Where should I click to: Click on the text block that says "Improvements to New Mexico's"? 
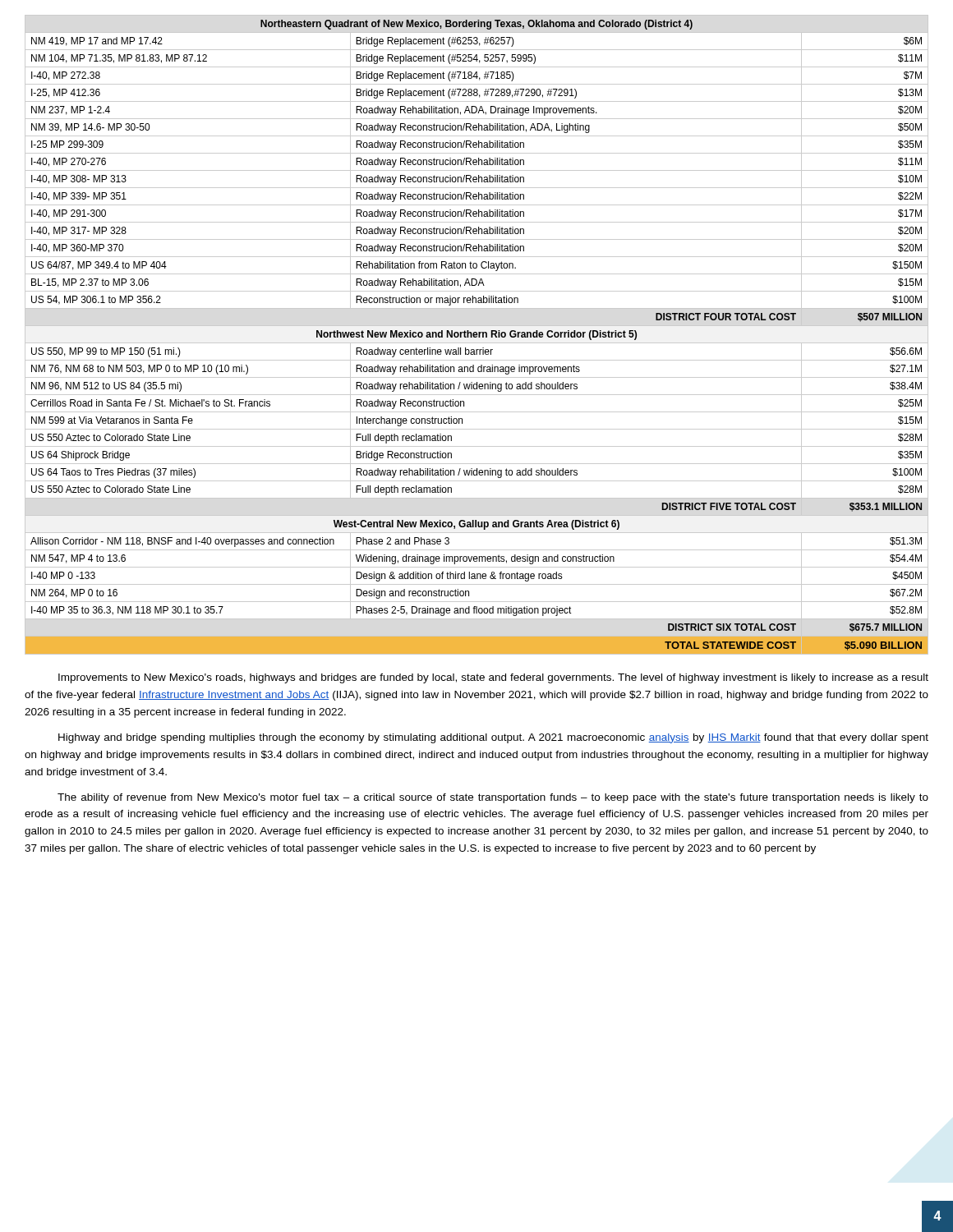pyautogui.click(x=476, y=763)
